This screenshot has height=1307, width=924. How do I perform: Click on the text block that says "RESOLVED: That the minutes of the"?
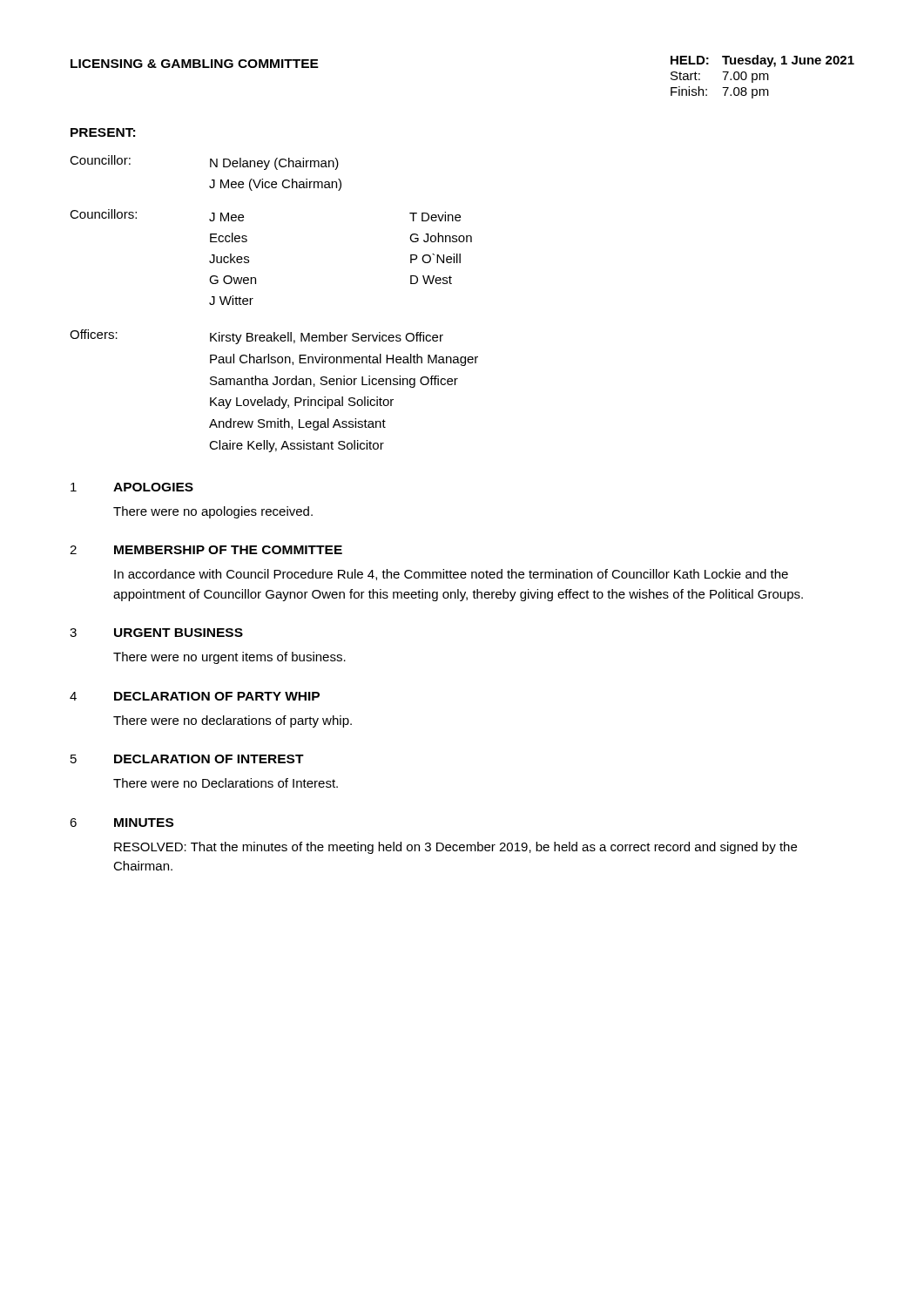click(455, 856)
